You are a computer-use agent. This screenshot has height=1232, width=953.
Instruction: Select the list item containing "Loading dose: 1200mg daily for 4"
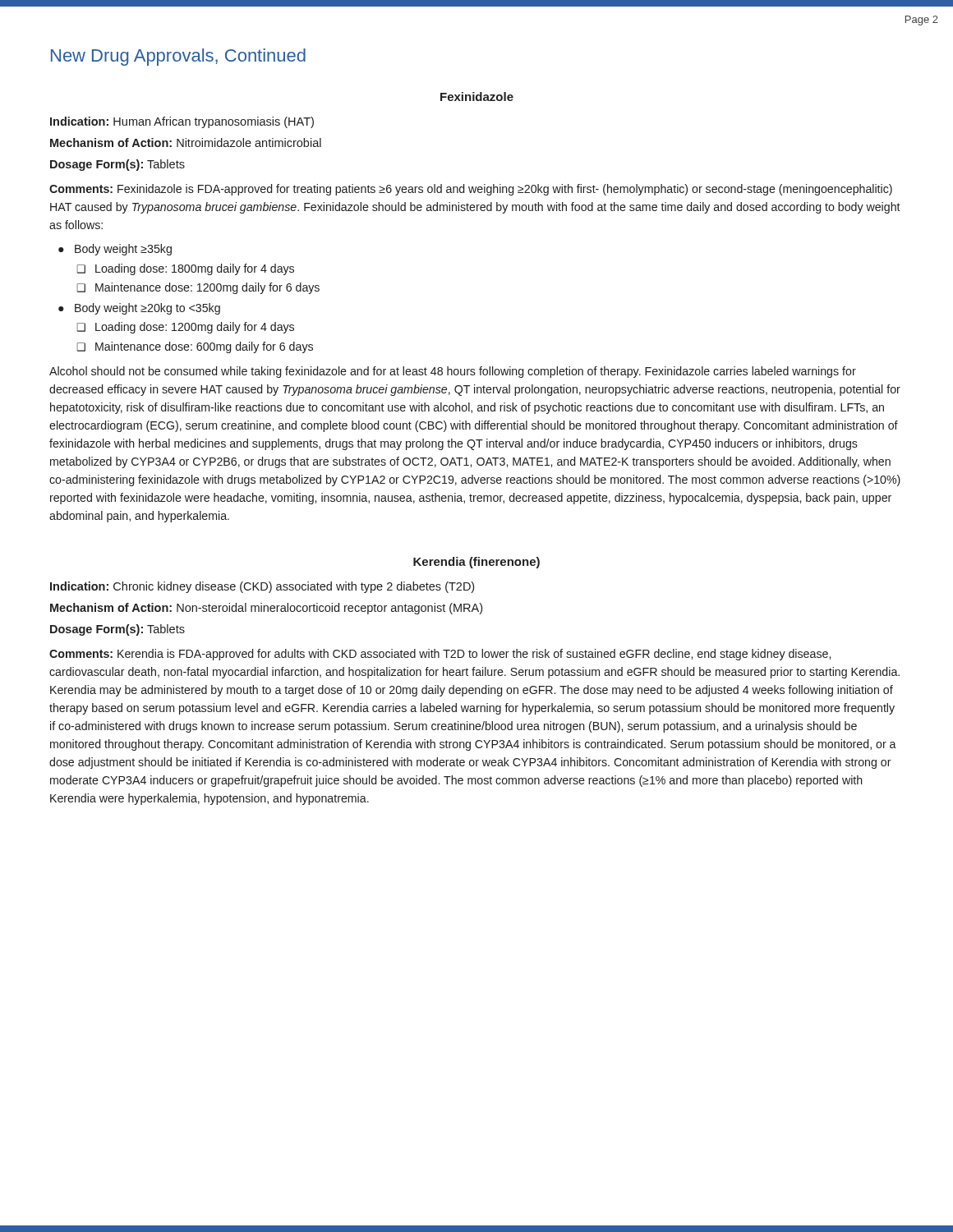[x=195, y=327]
